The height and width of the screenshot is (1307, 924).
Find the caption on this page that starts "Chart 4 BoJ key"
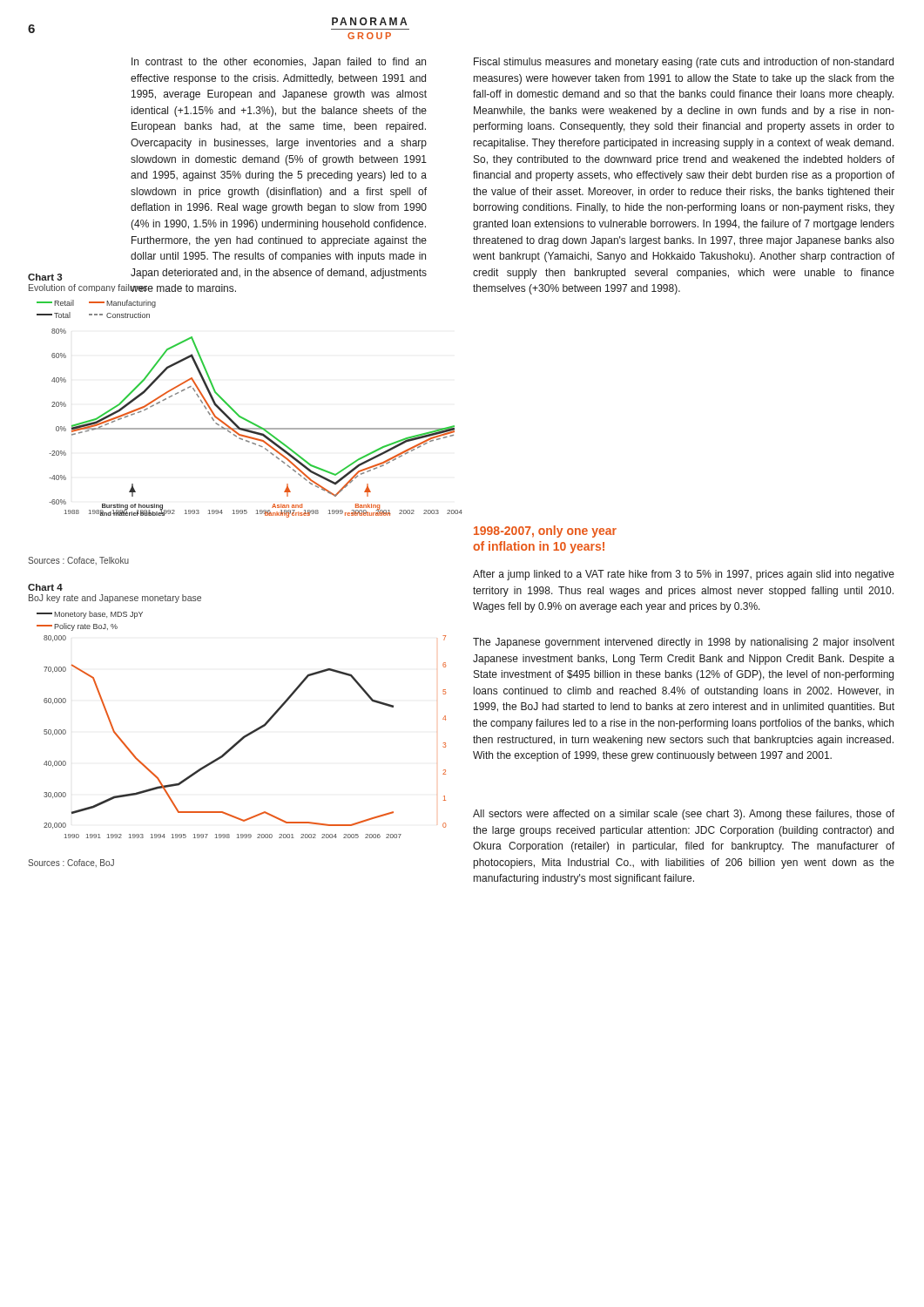click(115, 592)
